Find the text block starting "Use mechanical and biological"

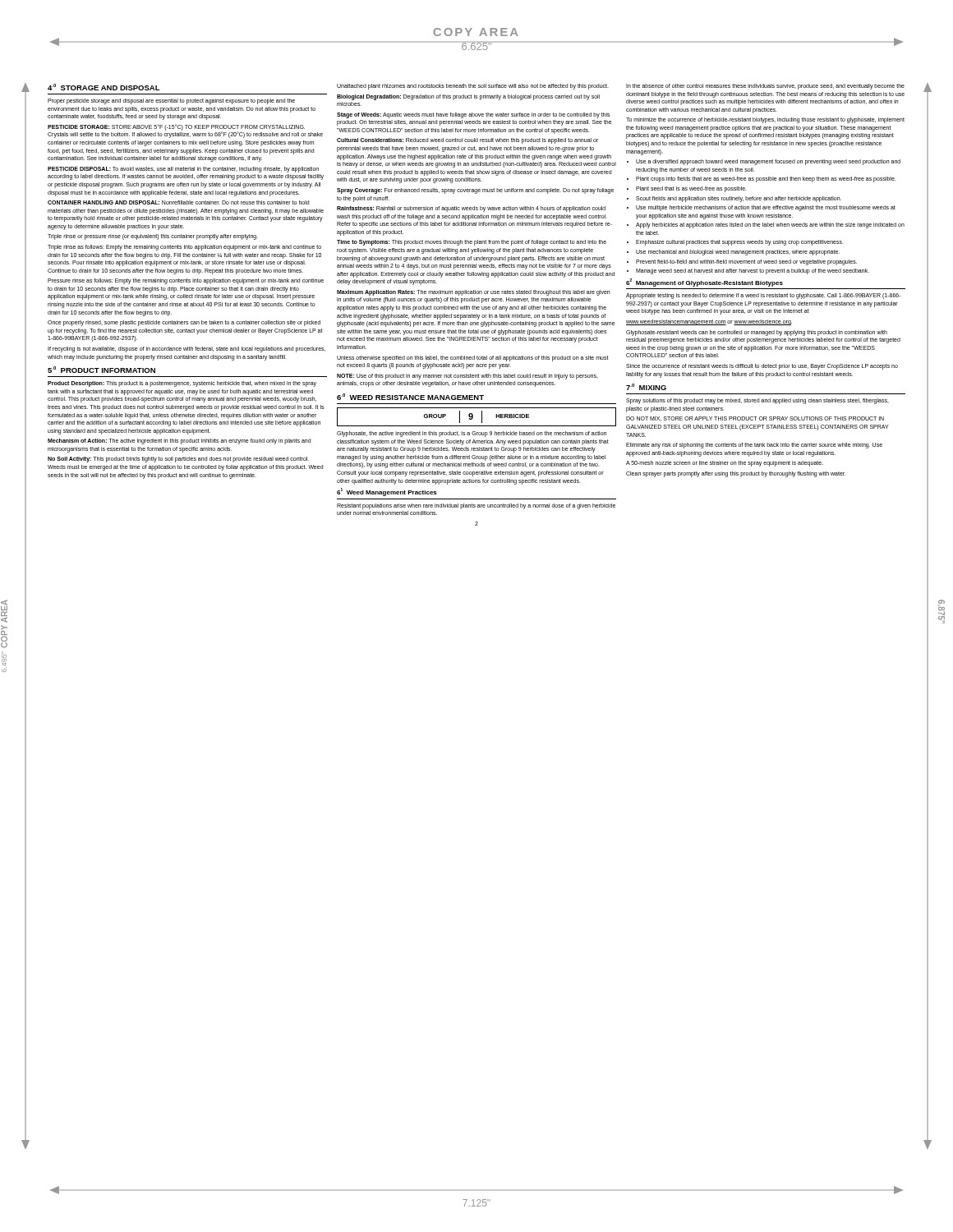(738, 252)
